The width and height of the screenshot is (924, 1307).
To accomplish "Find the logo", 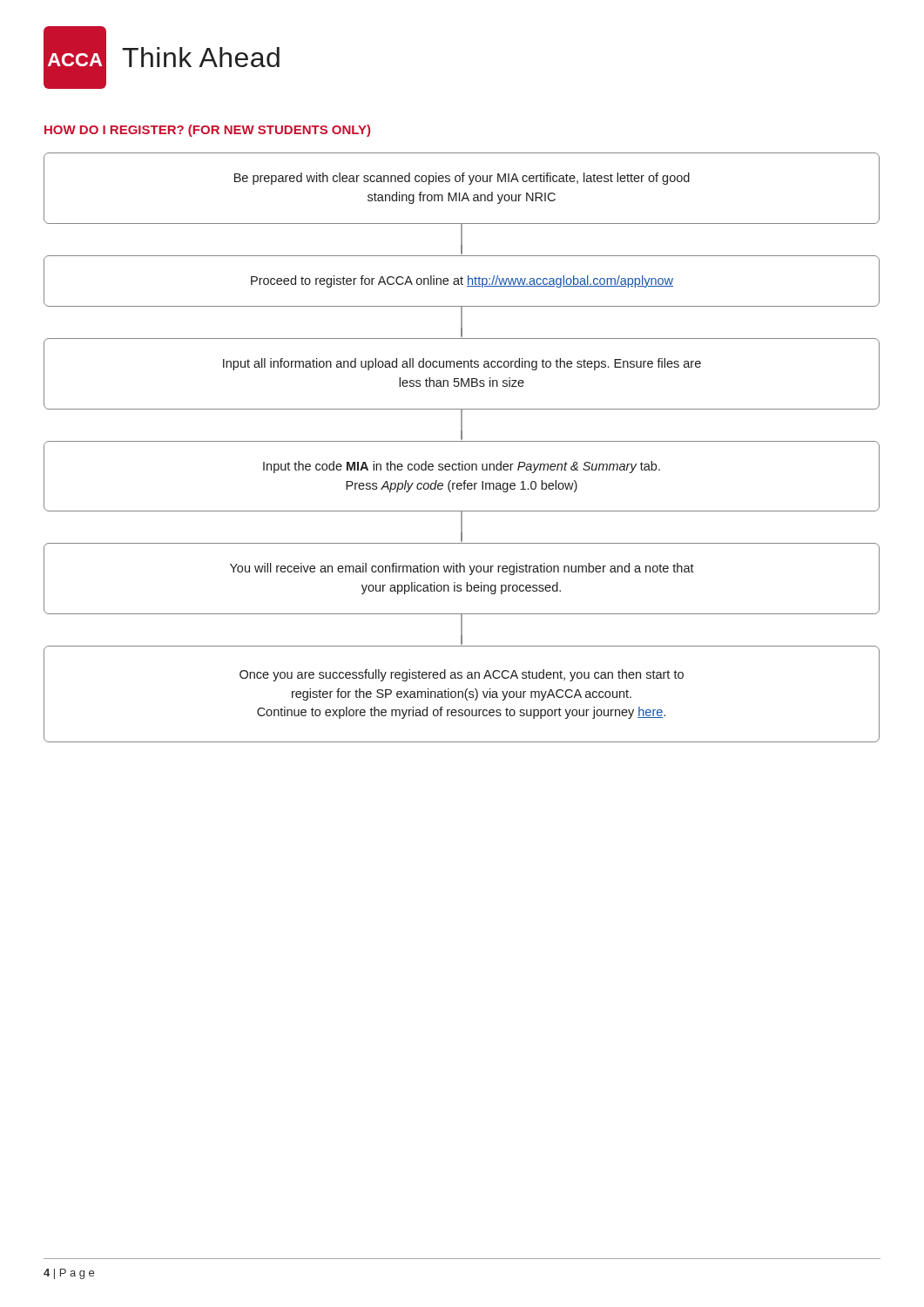I will [x=163, y=58].
